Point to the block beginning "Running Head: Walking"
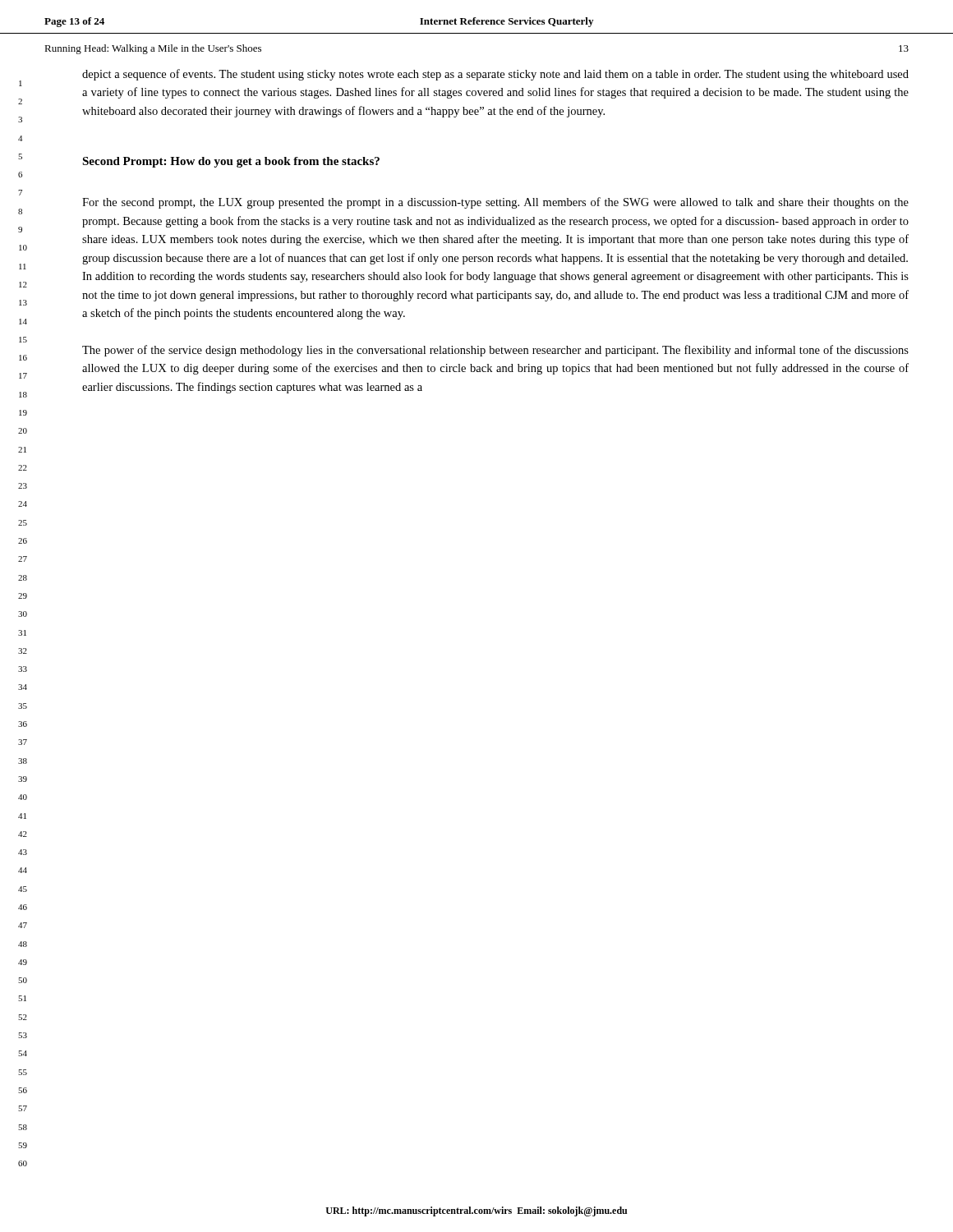 point(153,48)
